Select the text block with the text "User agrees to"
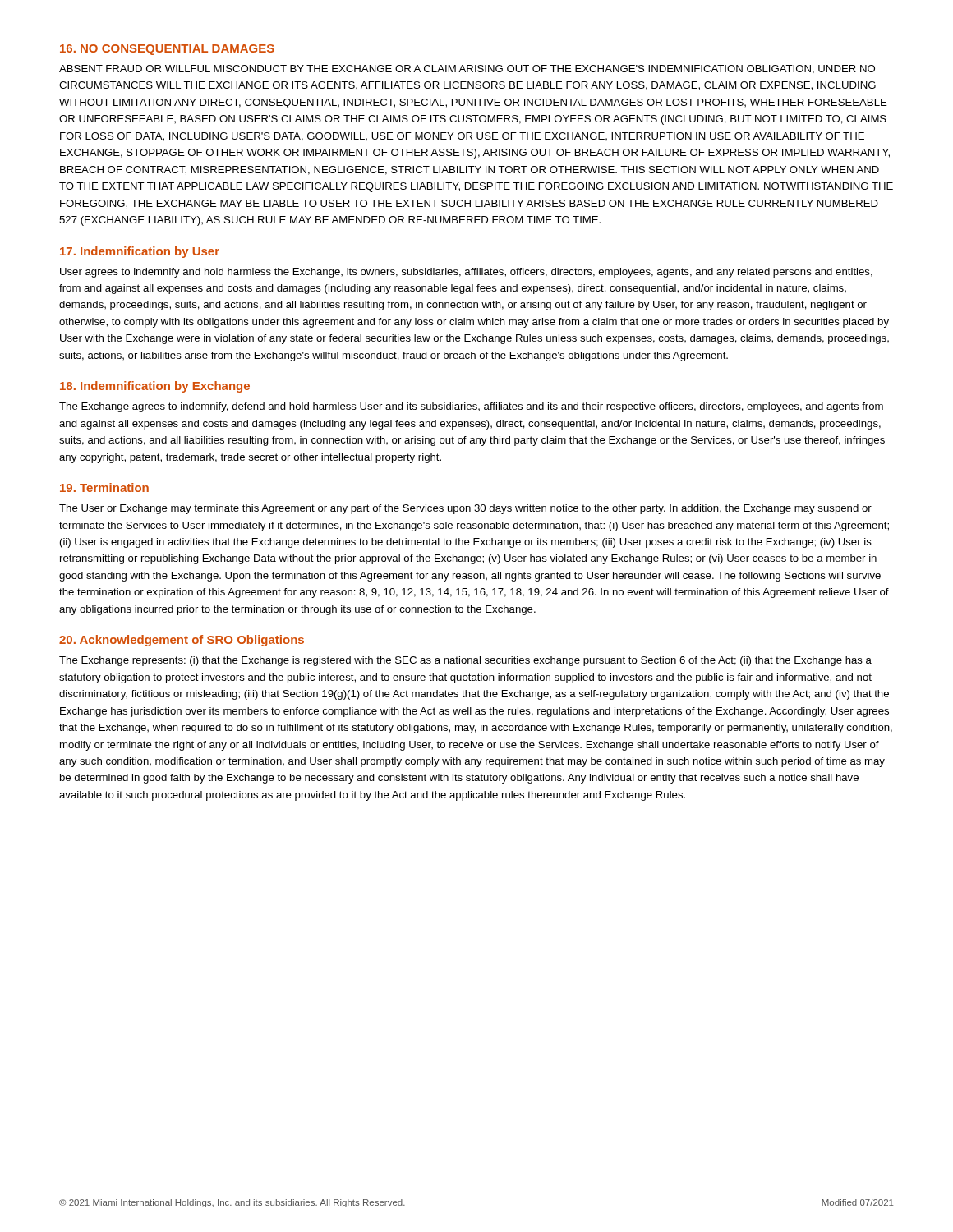953x1232 pixels. 474,313
